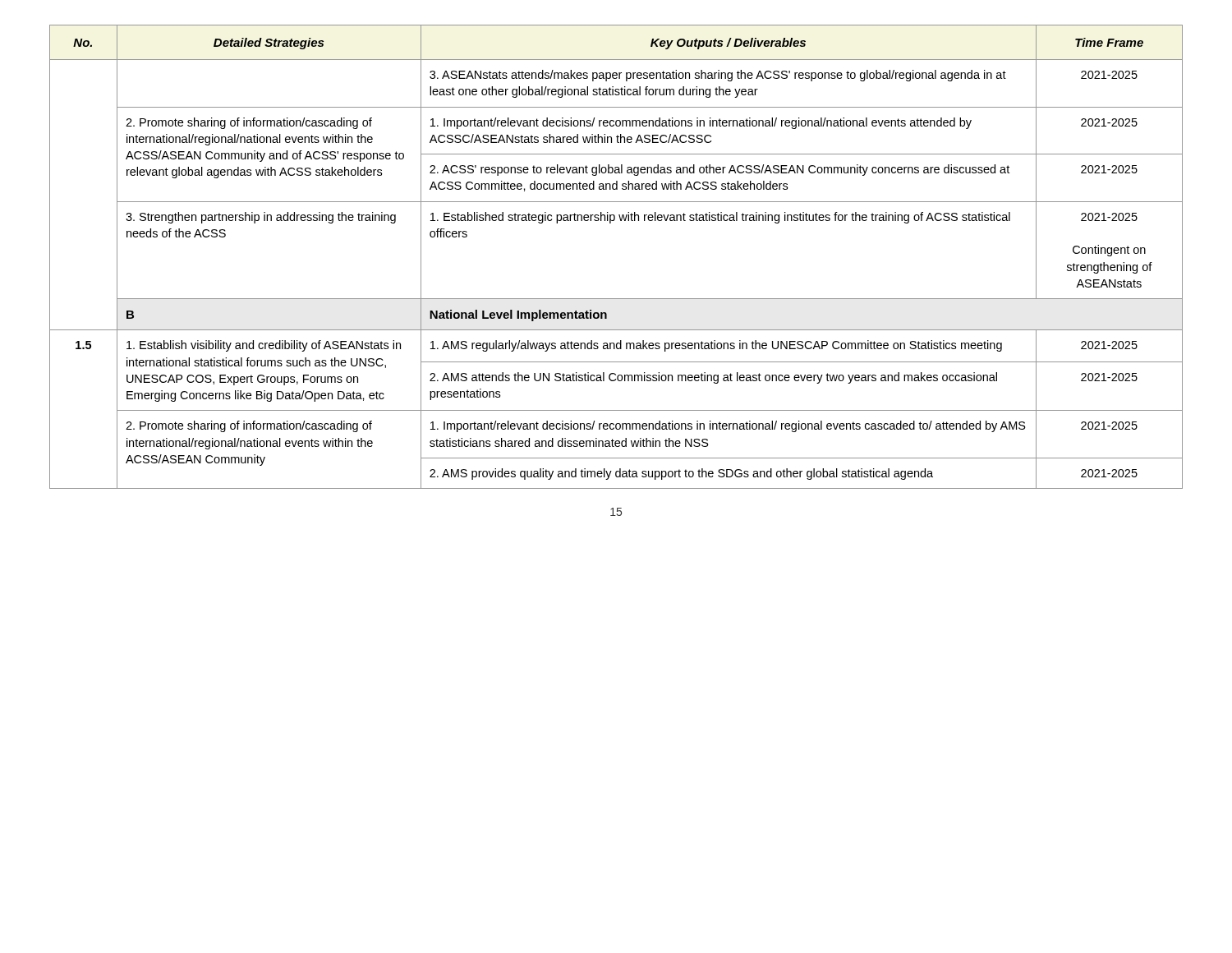Select the table that reads "2021-2025 Contingent on"
This screenshot has height=953, width=1232.
pos(616,257)
